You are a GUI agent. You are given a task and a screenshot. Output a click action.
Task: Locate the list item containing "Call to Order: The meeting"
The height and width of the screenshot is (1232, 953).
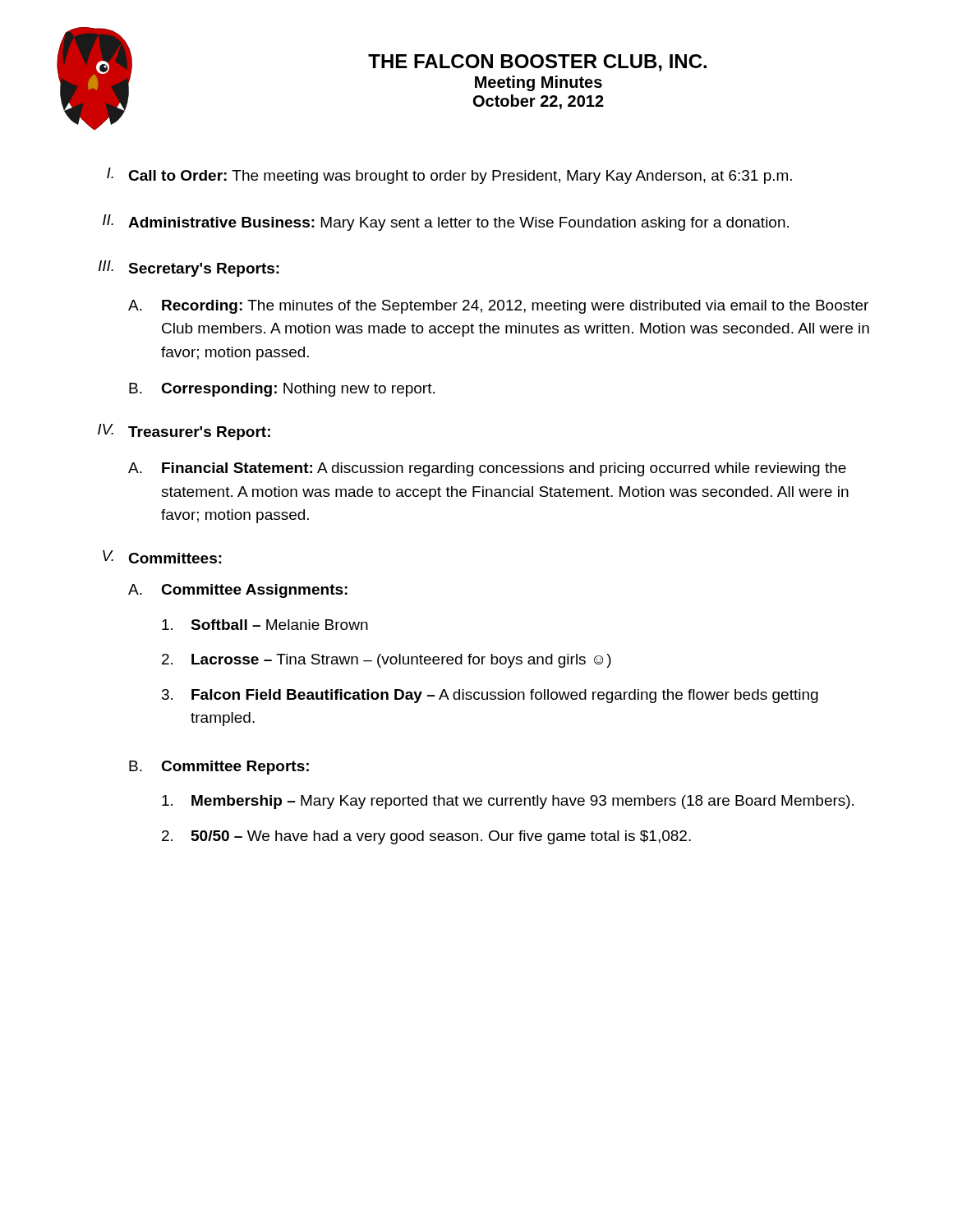461,175
